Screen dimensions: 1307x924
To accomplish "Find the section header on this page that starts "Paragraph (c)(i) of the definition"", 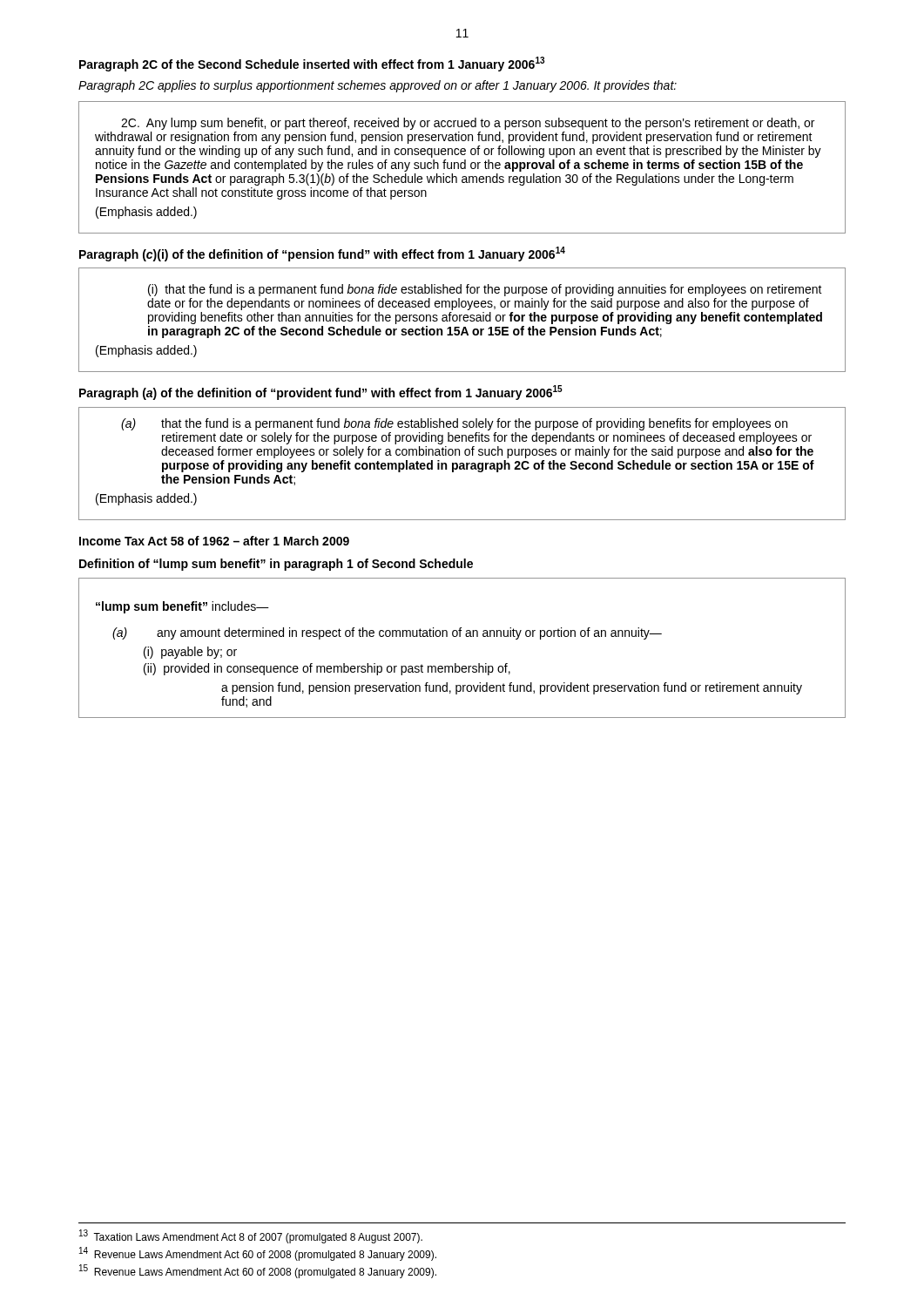I will [322, 253].
